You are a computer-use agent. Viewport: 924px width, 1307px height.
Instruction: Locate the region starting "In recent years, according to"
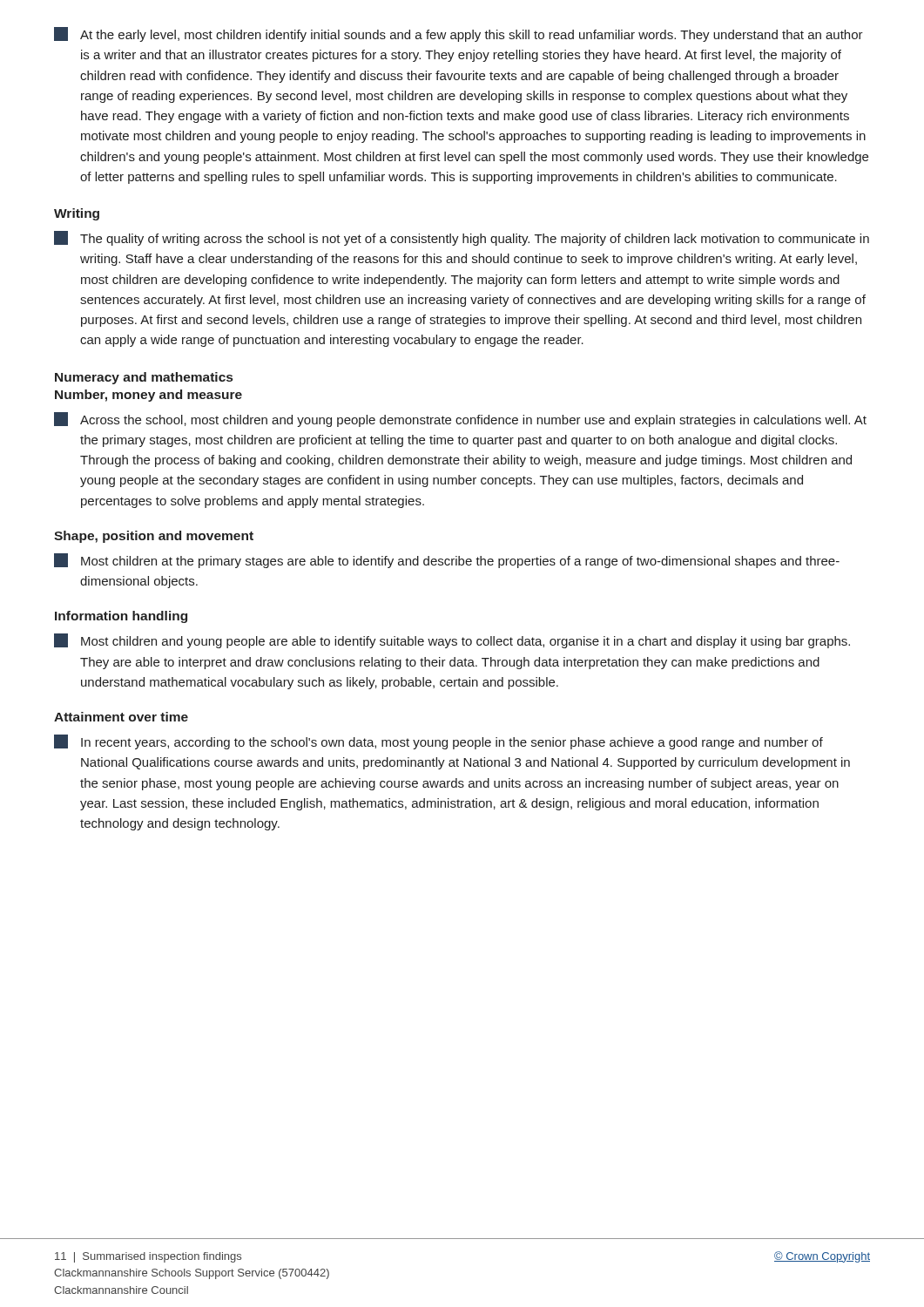pos(462,783)
